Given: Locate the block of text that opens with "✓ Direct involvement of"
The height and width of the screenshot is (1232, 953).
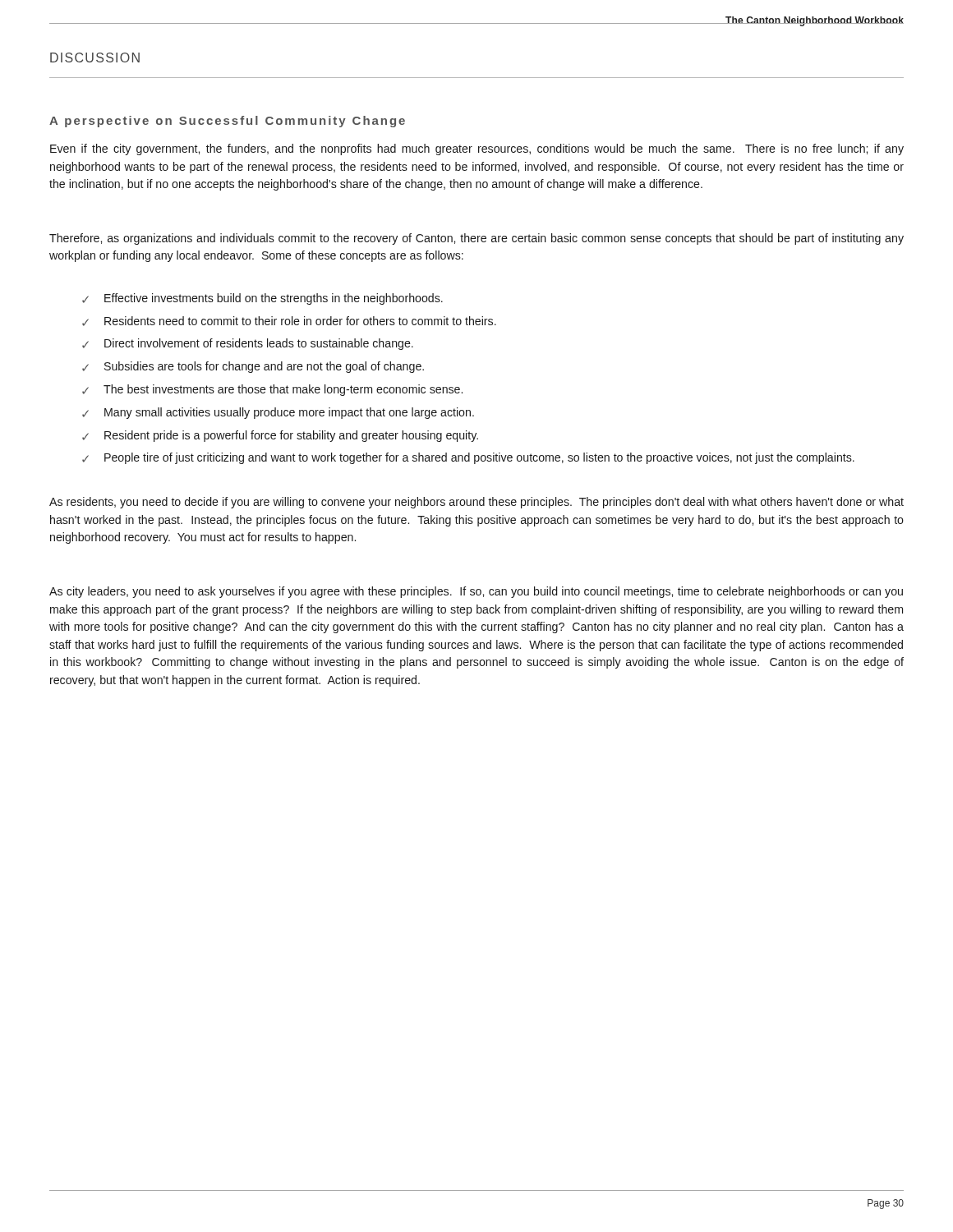Looking at the screenshot, I should point(248,344).
